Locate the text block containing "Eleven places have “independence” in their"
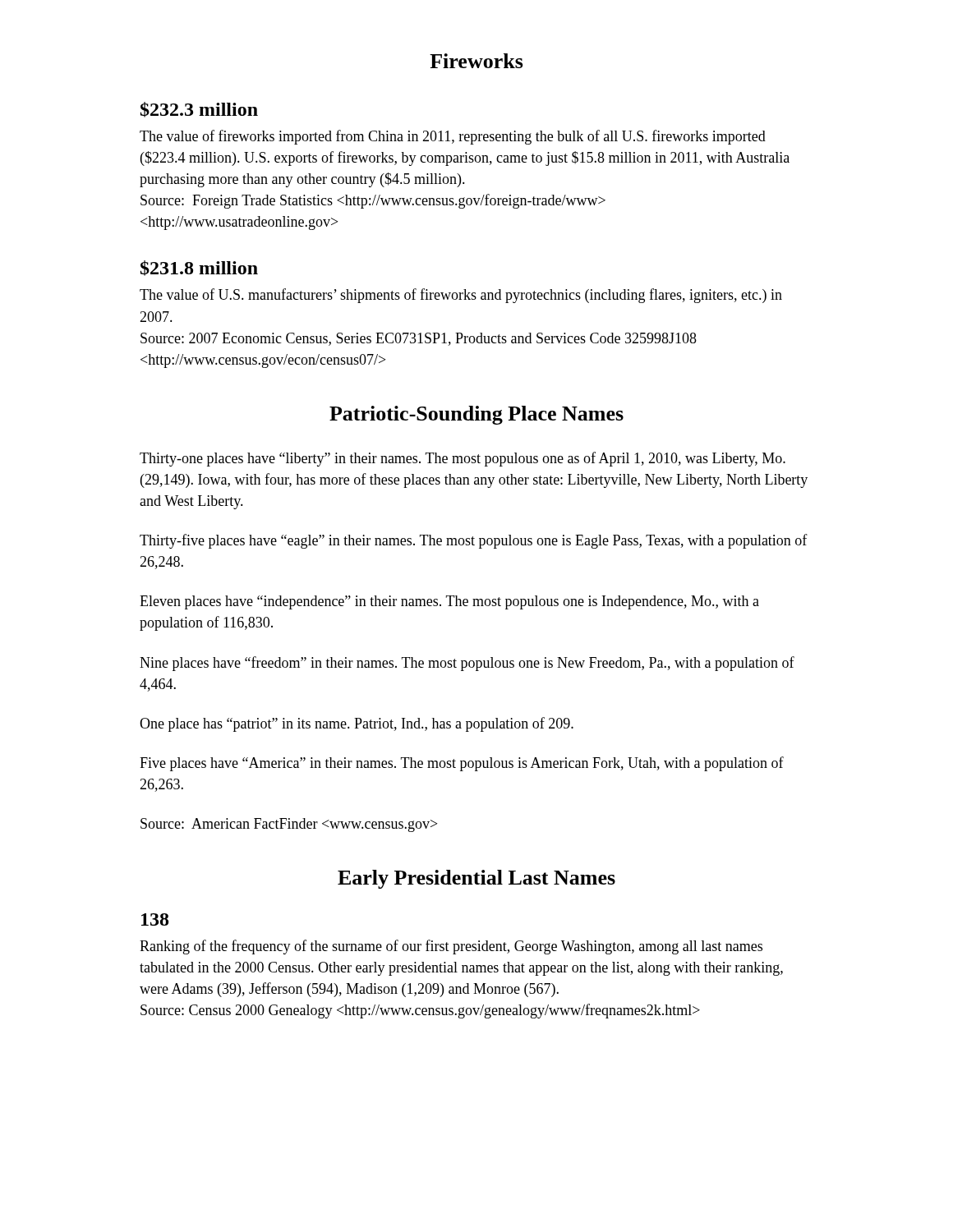Screen dimensions: 1232x953 tap(449, 612)
